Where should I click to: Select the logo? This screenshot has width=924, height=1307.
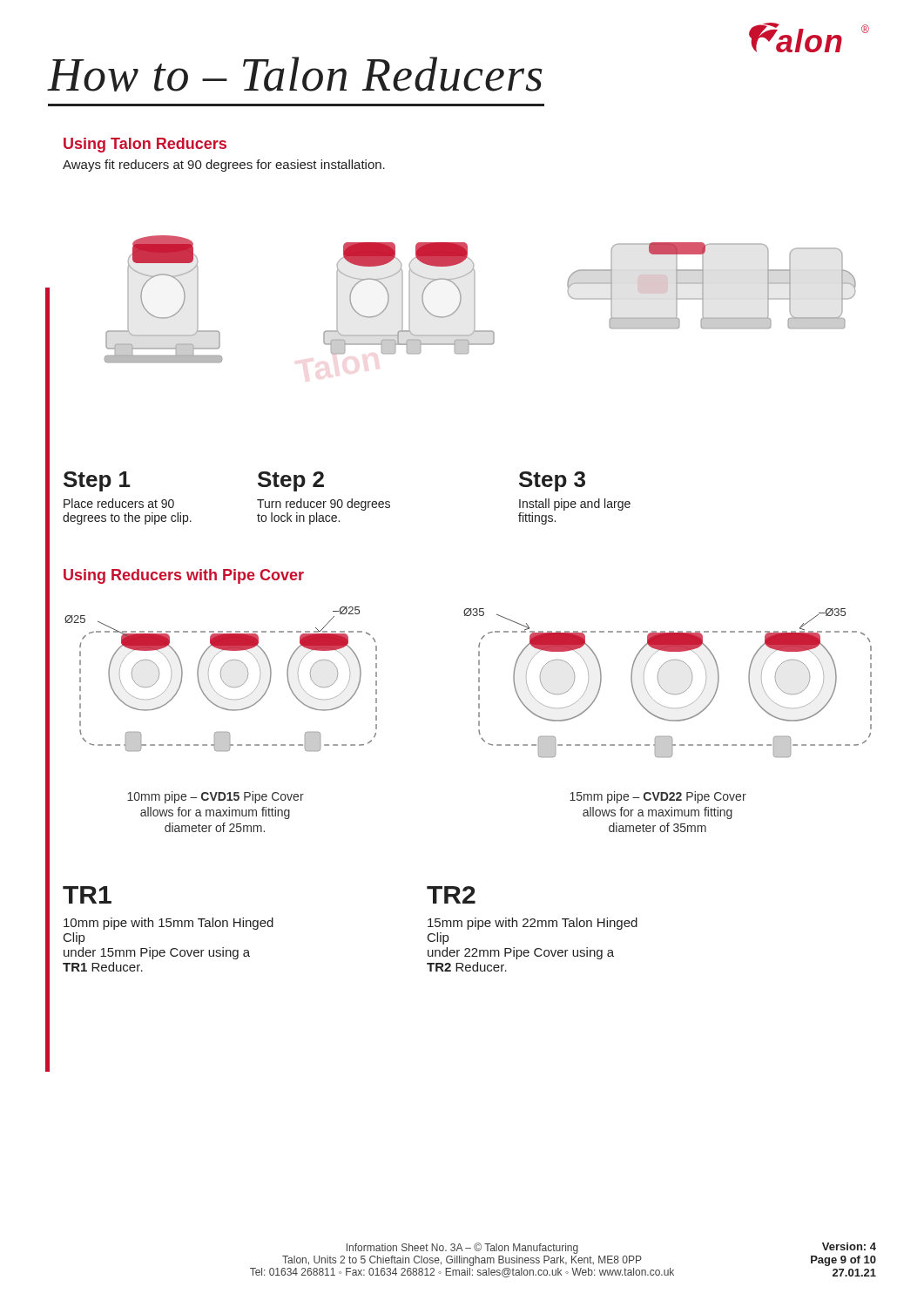click(x=813, y=44)
